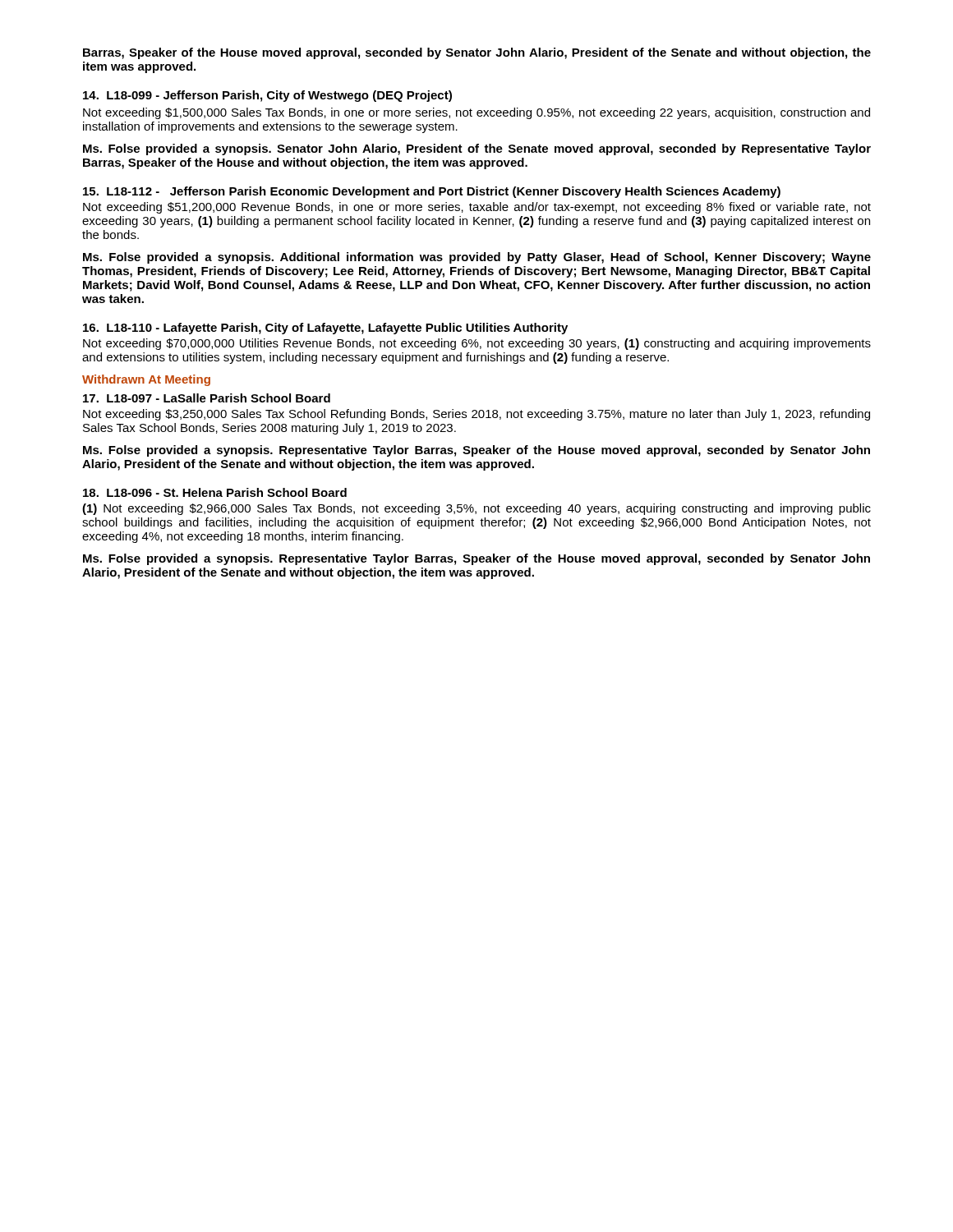Locate the text block with the text "Not exceeding $3,250,000"
The height and width of the screenshot is (1232, 953).
(x=476, y=421)
